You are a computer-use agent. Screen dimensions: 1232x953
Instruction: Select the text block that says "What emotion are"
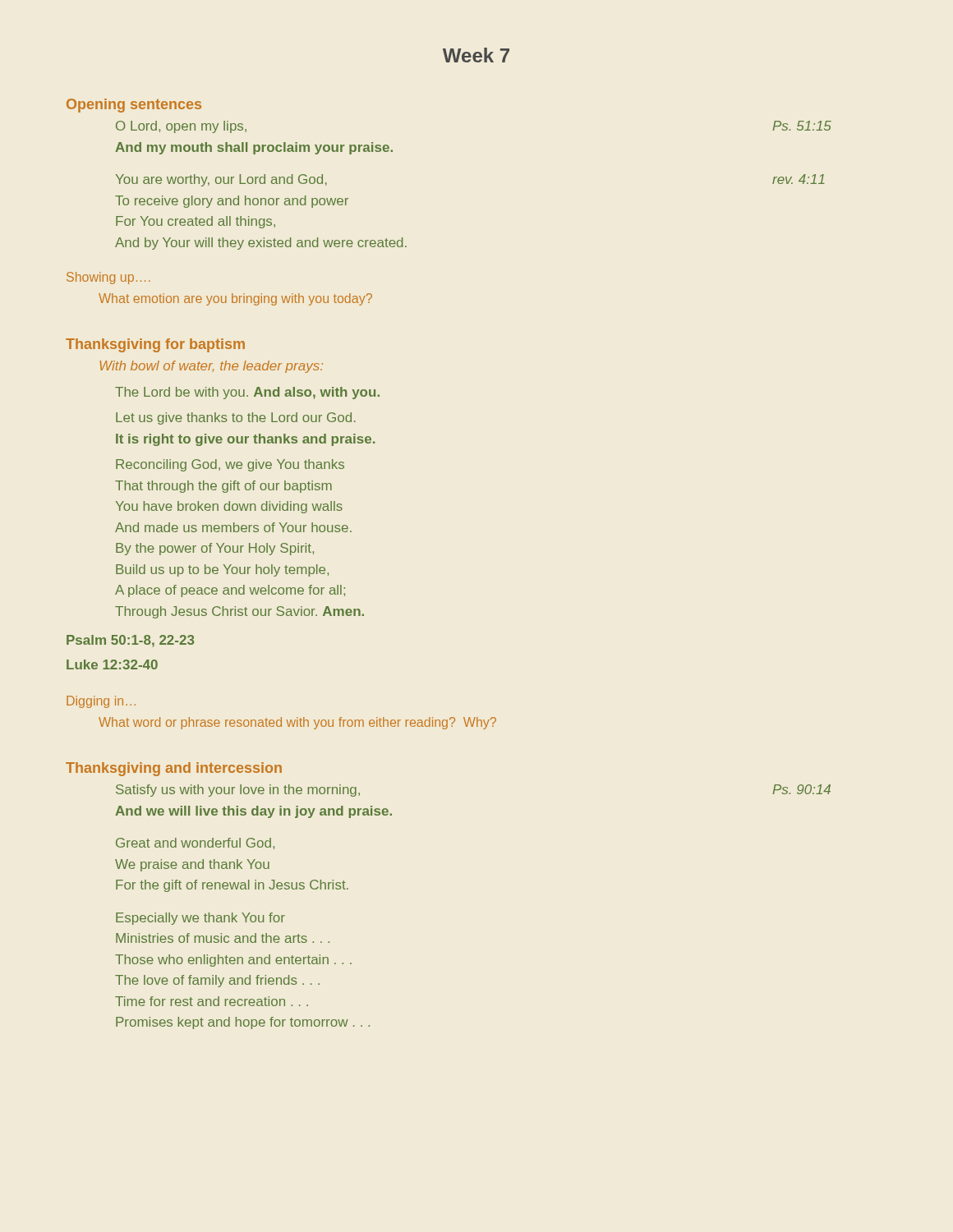tap(236, 299)
